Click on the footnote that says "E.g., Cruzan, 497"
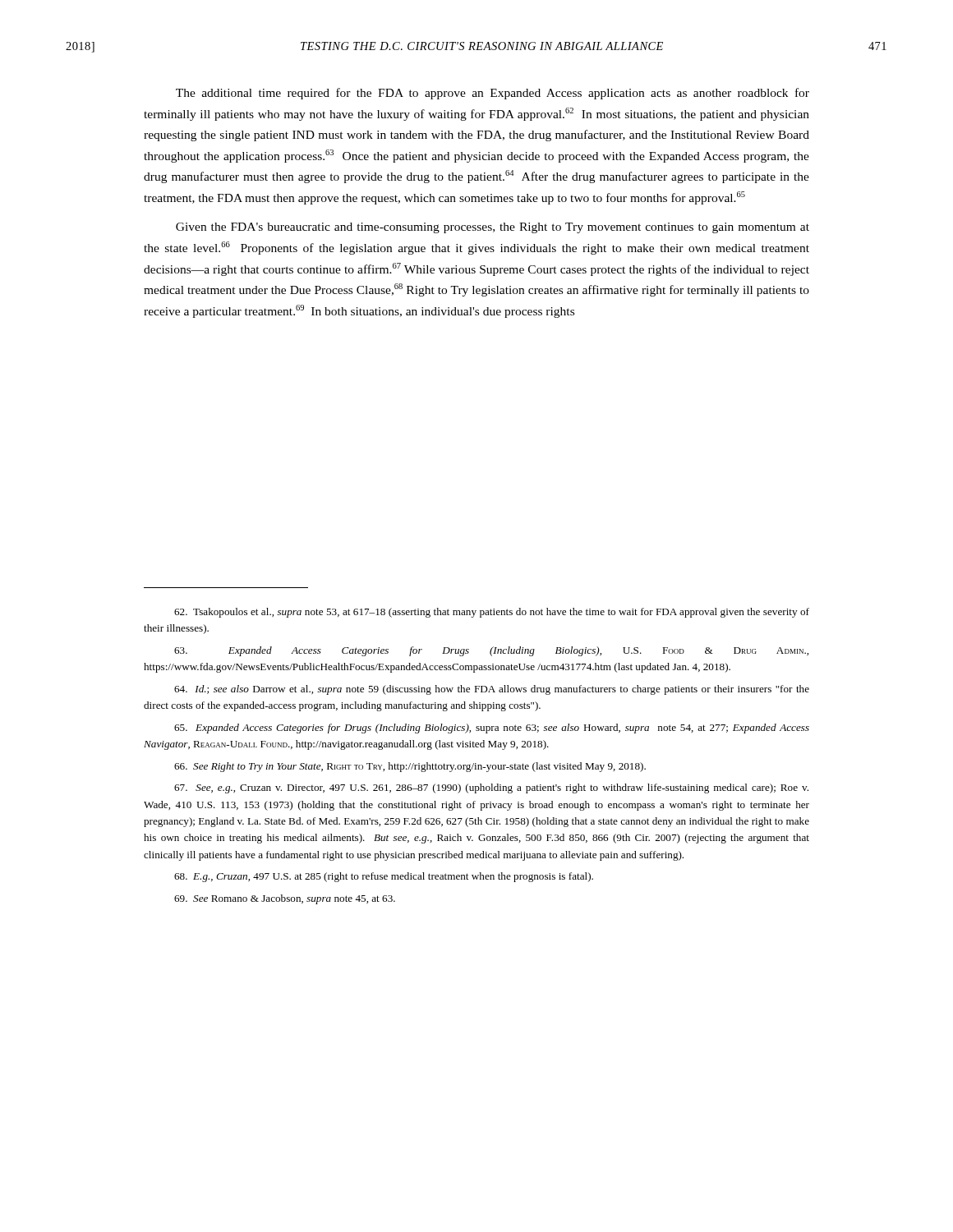 [x=384, y=876]
